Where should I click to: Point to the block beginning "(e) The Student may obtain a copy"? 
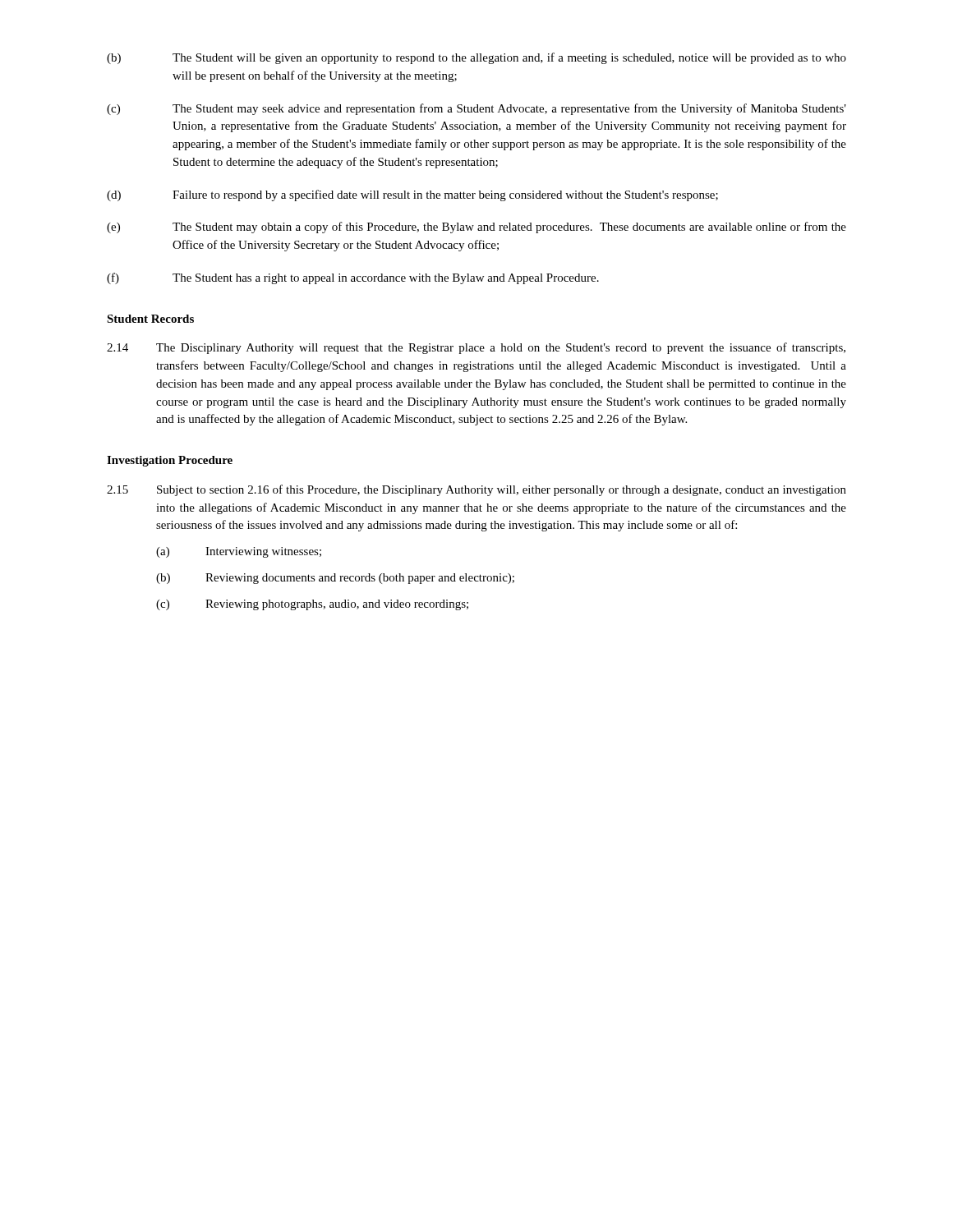coord(476,237)
